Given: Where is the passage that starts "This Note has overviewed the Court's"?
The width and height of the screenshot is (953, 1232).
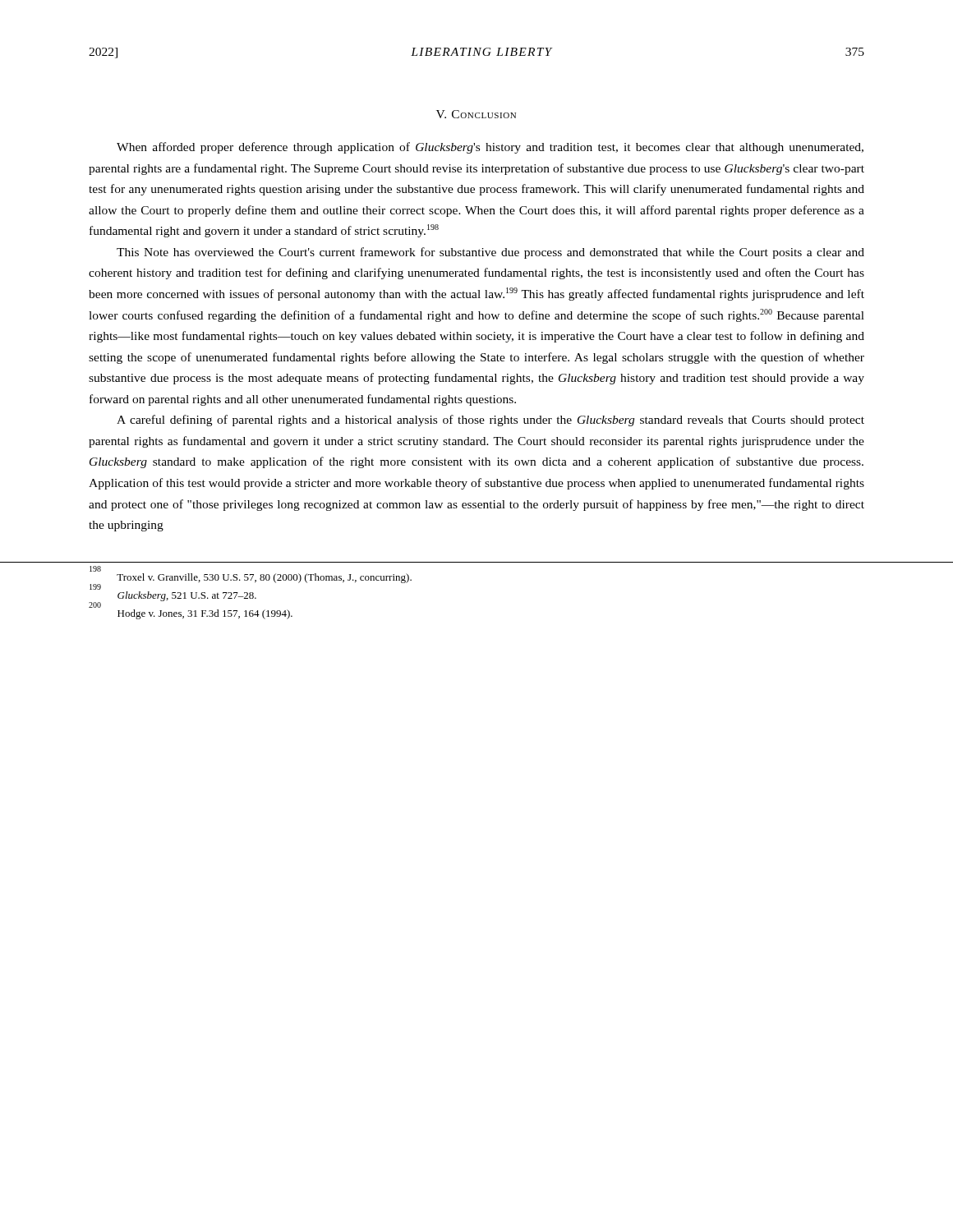Looking at the screenshot, I should tap(476, 325).
